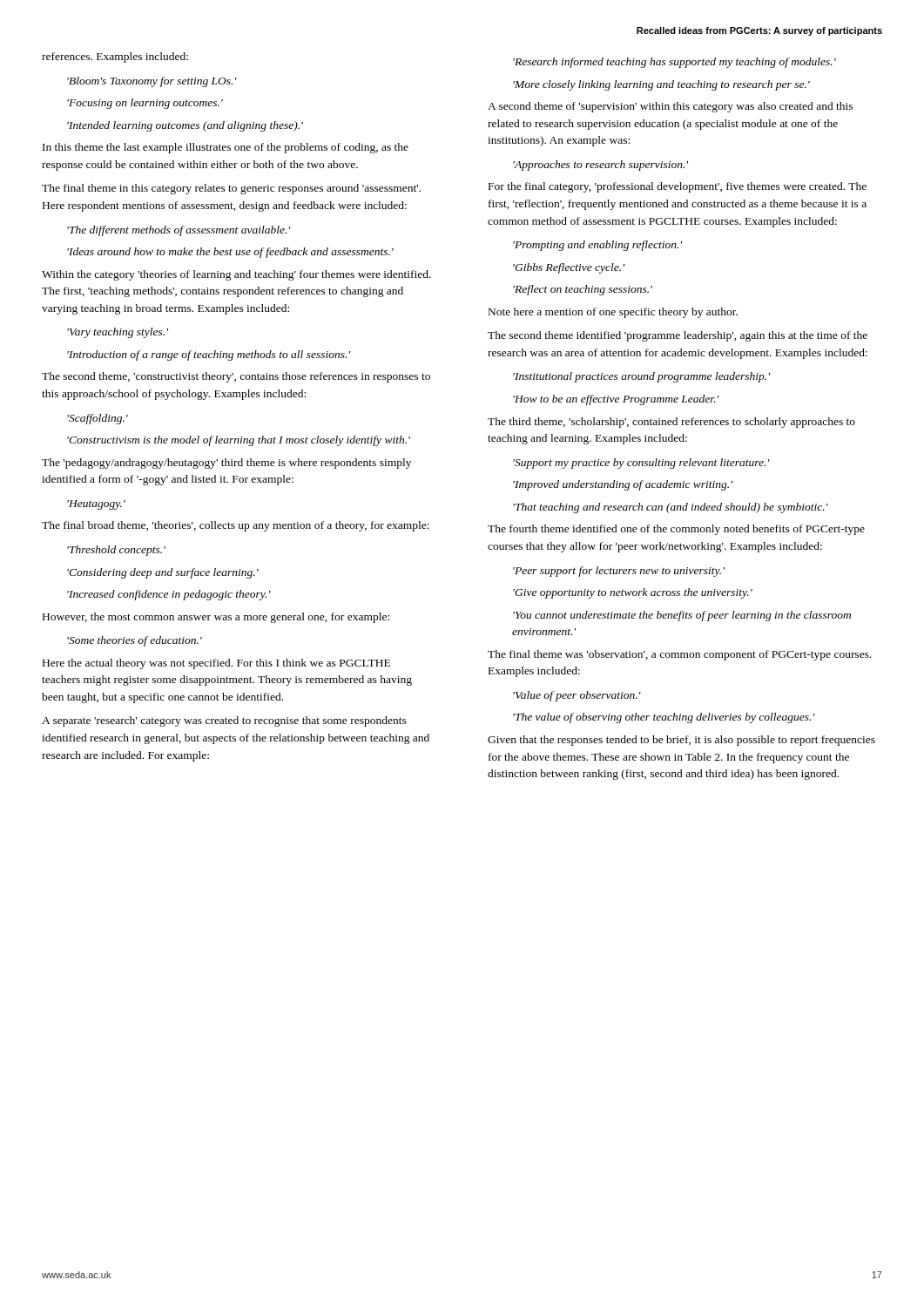Screen dimensions: 1307x924
Task: Point to the block beginning "However, the most common"
Action: (x=237, y=616)
